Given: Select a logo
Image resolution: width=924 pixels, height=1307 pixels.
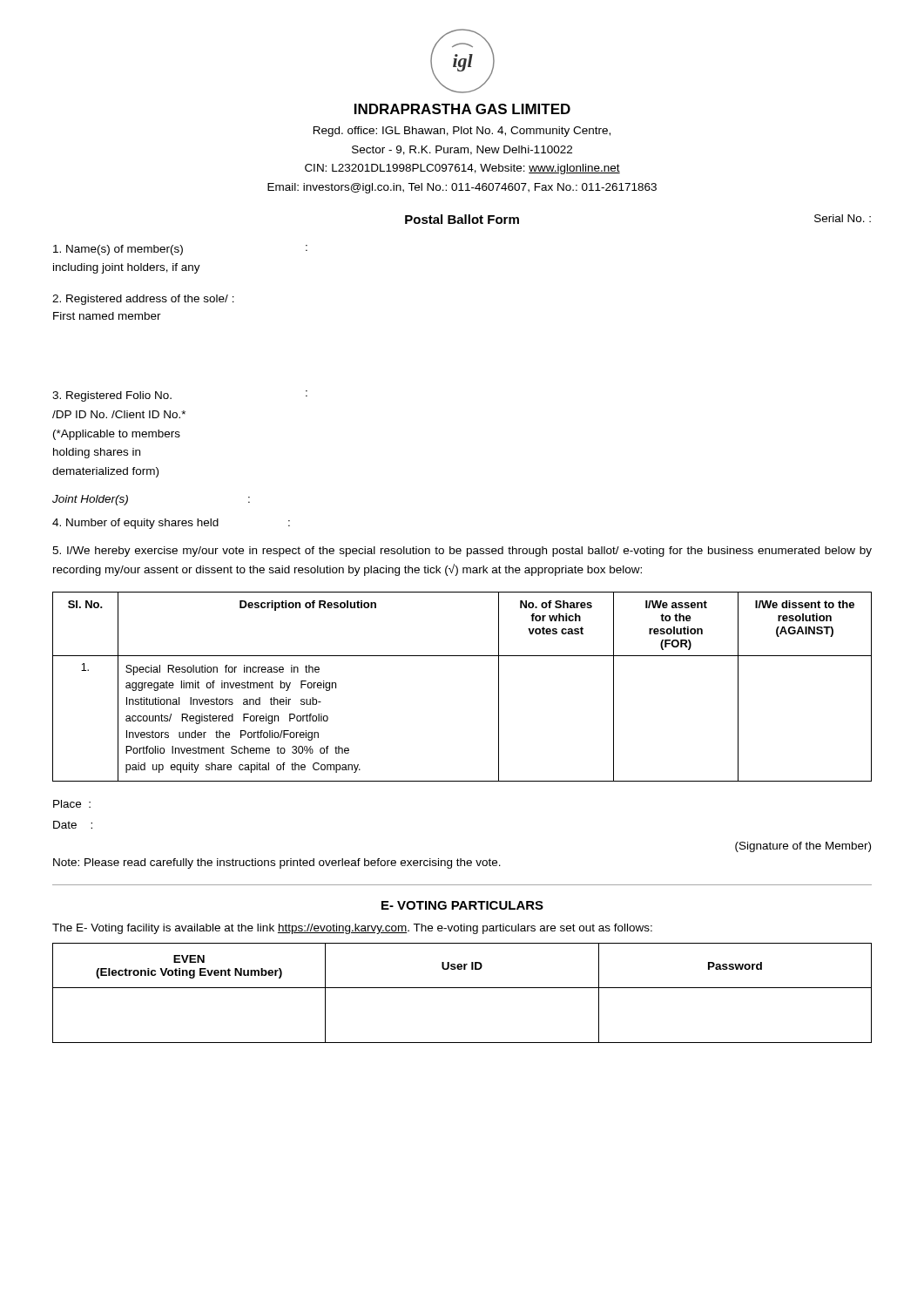Looking at the screenshot, I should (x=462, y=61).
